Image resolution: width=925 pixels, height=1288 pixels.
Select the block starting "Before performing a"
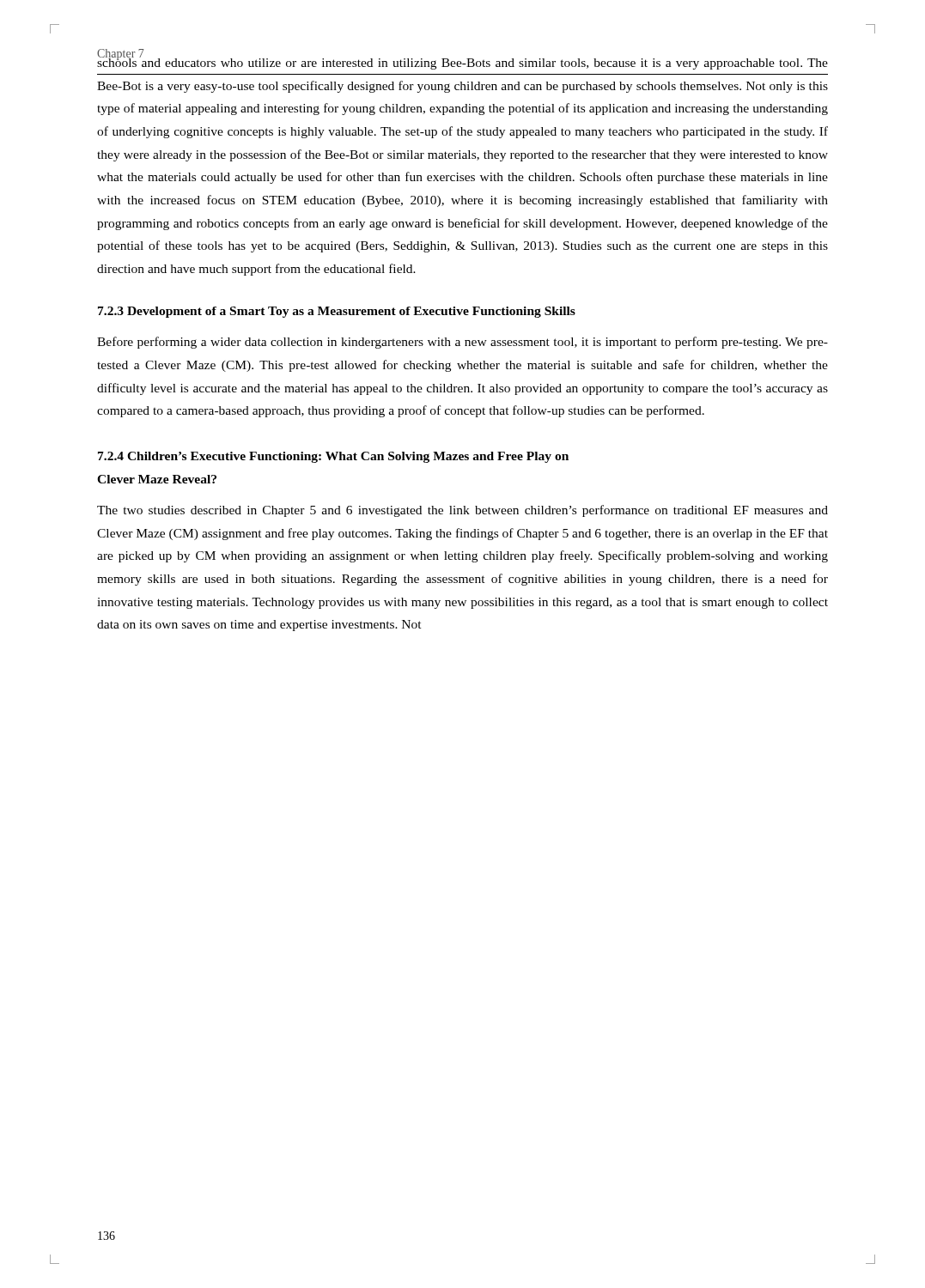click(462, 376)
